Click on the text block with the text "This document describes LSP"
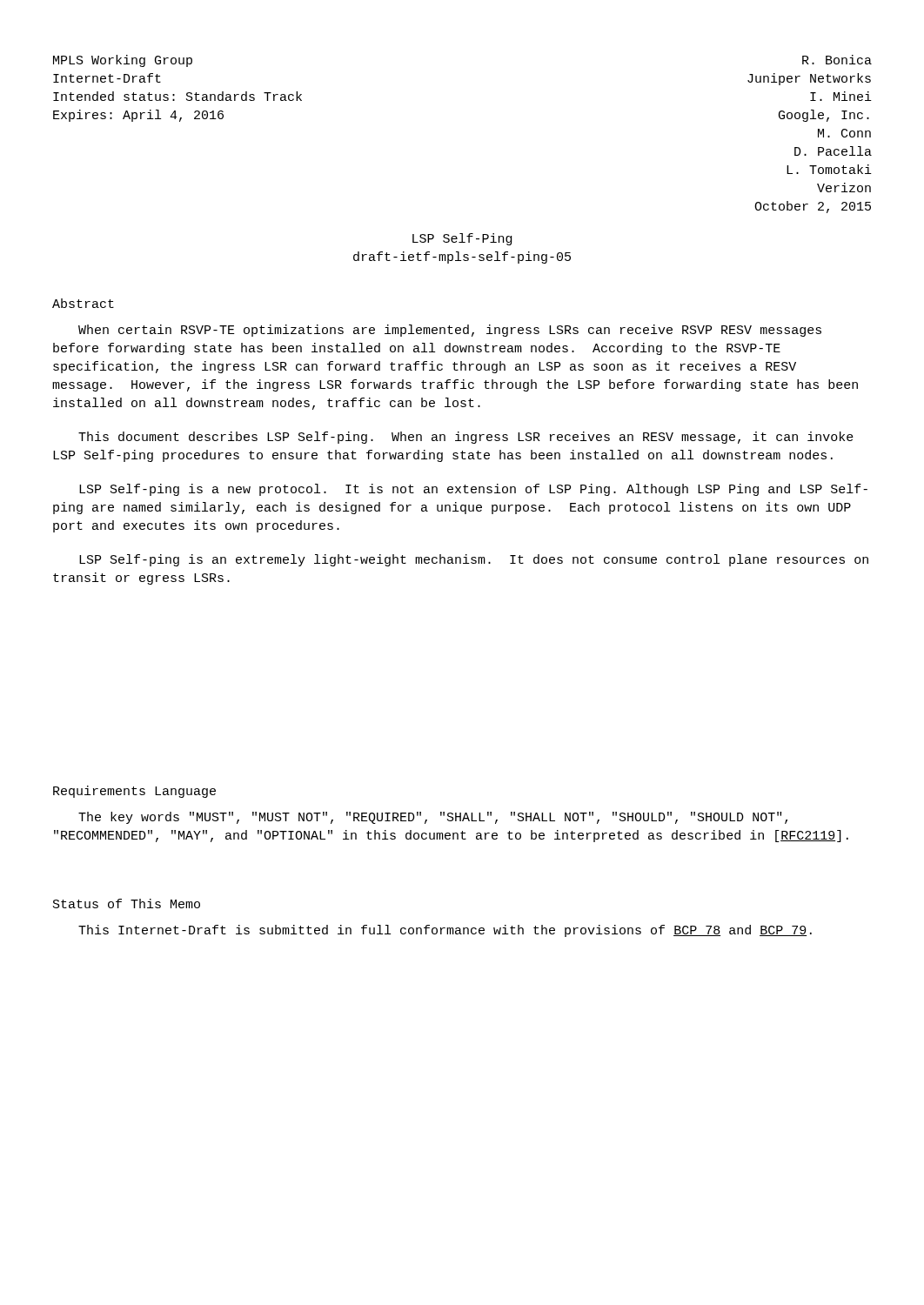The image size is (924, 1305). [x=453, y=447]
